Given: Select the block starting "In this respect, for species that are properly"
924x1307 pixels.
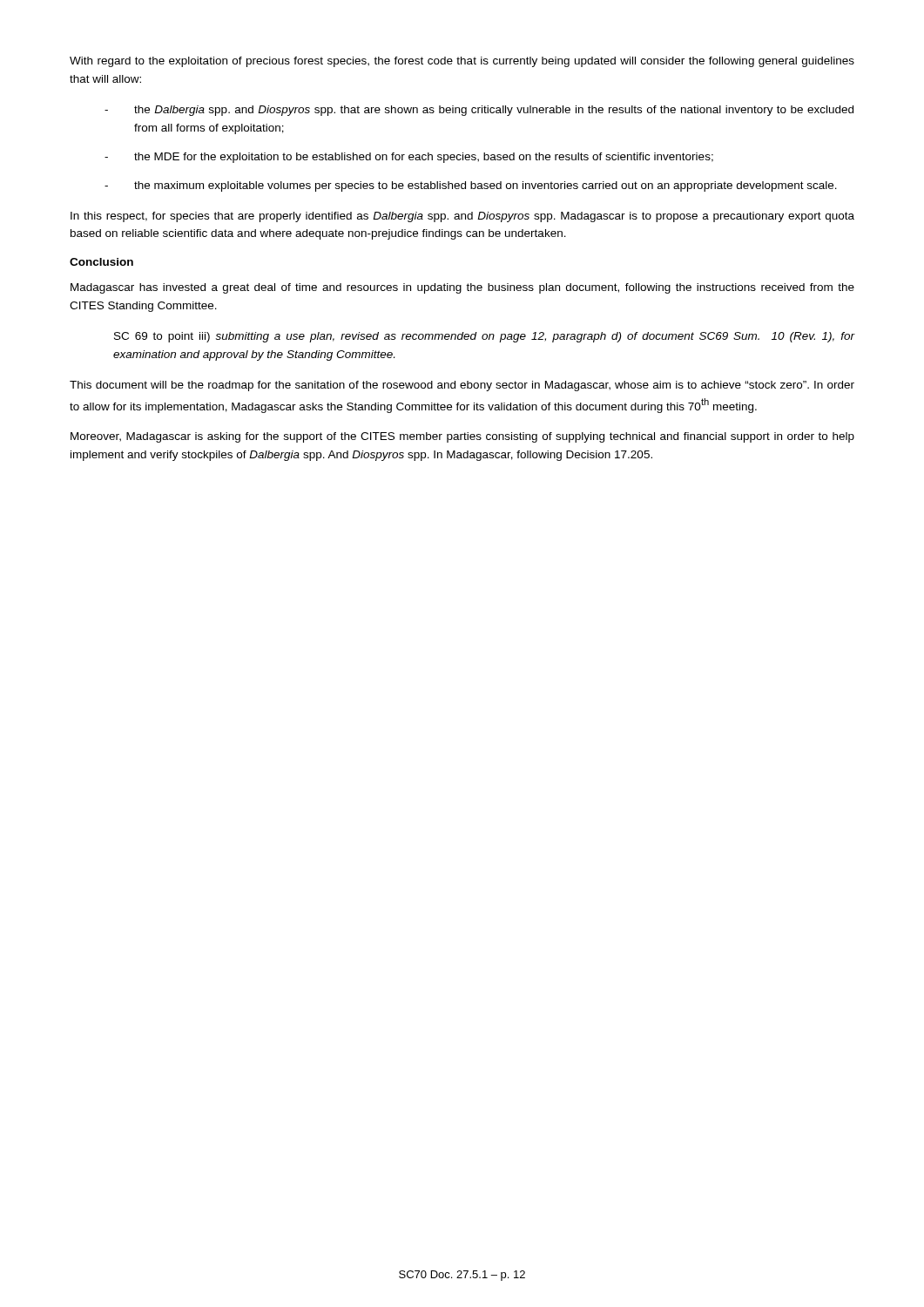Looking at the screenshot, I should pos(462,224).
